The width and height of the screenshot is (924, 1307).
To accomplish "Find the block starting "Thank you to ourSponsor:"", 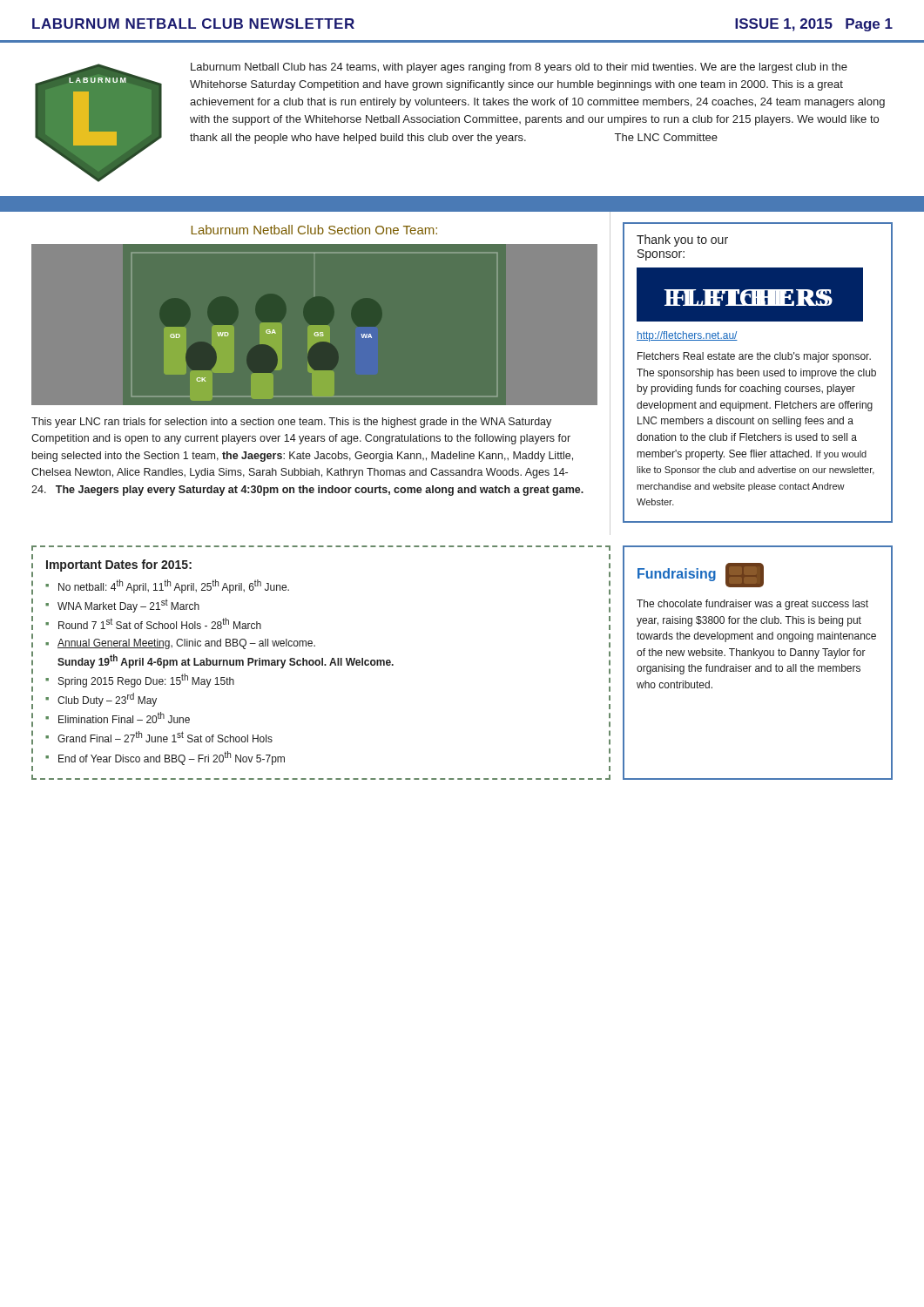I will [758, 372].
